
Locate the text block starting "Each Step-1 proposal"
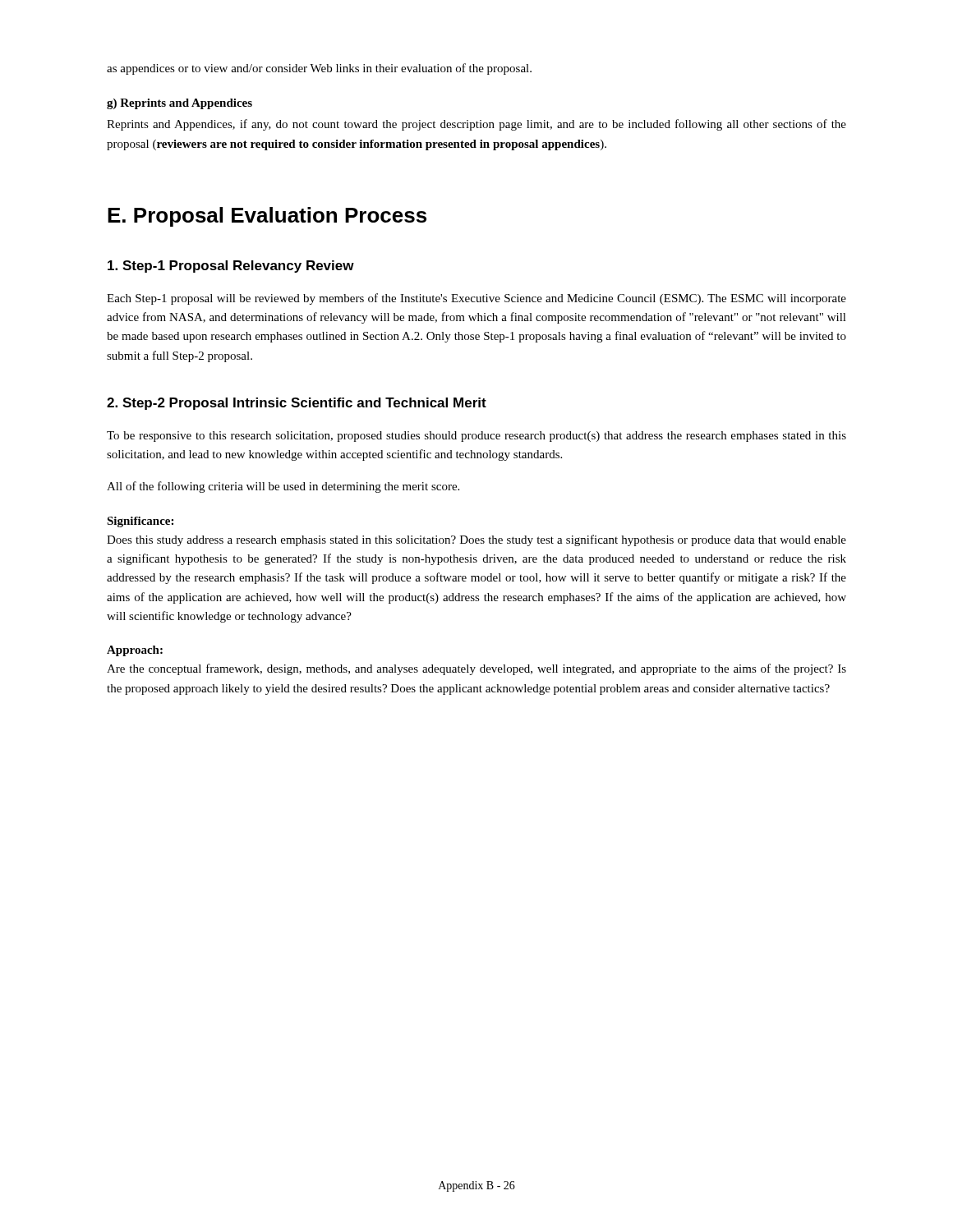pyautogui.click(x=476, y=327)
